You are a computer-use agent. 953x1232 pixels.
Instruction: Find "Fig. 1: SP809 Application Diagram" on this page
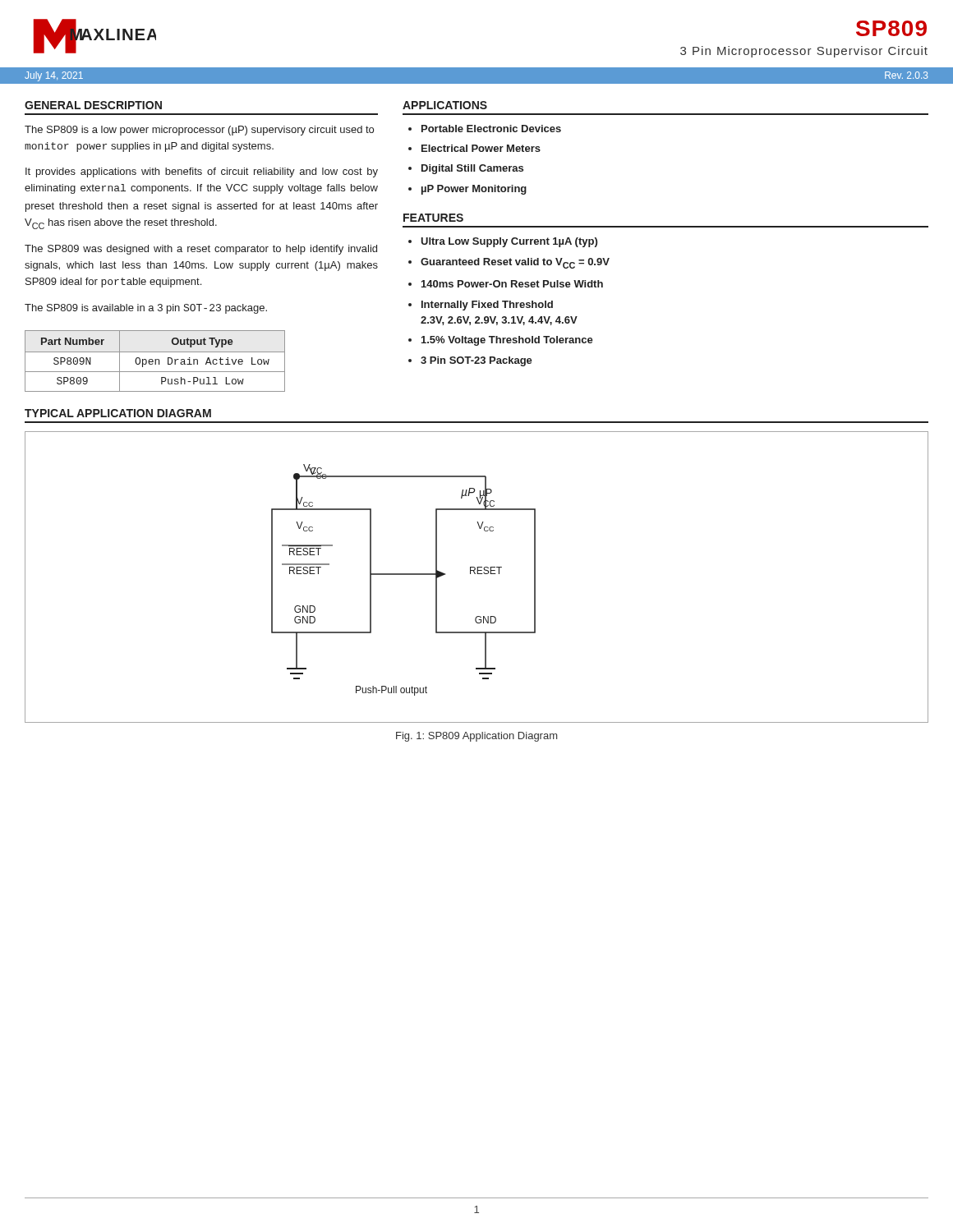point(476,735)
